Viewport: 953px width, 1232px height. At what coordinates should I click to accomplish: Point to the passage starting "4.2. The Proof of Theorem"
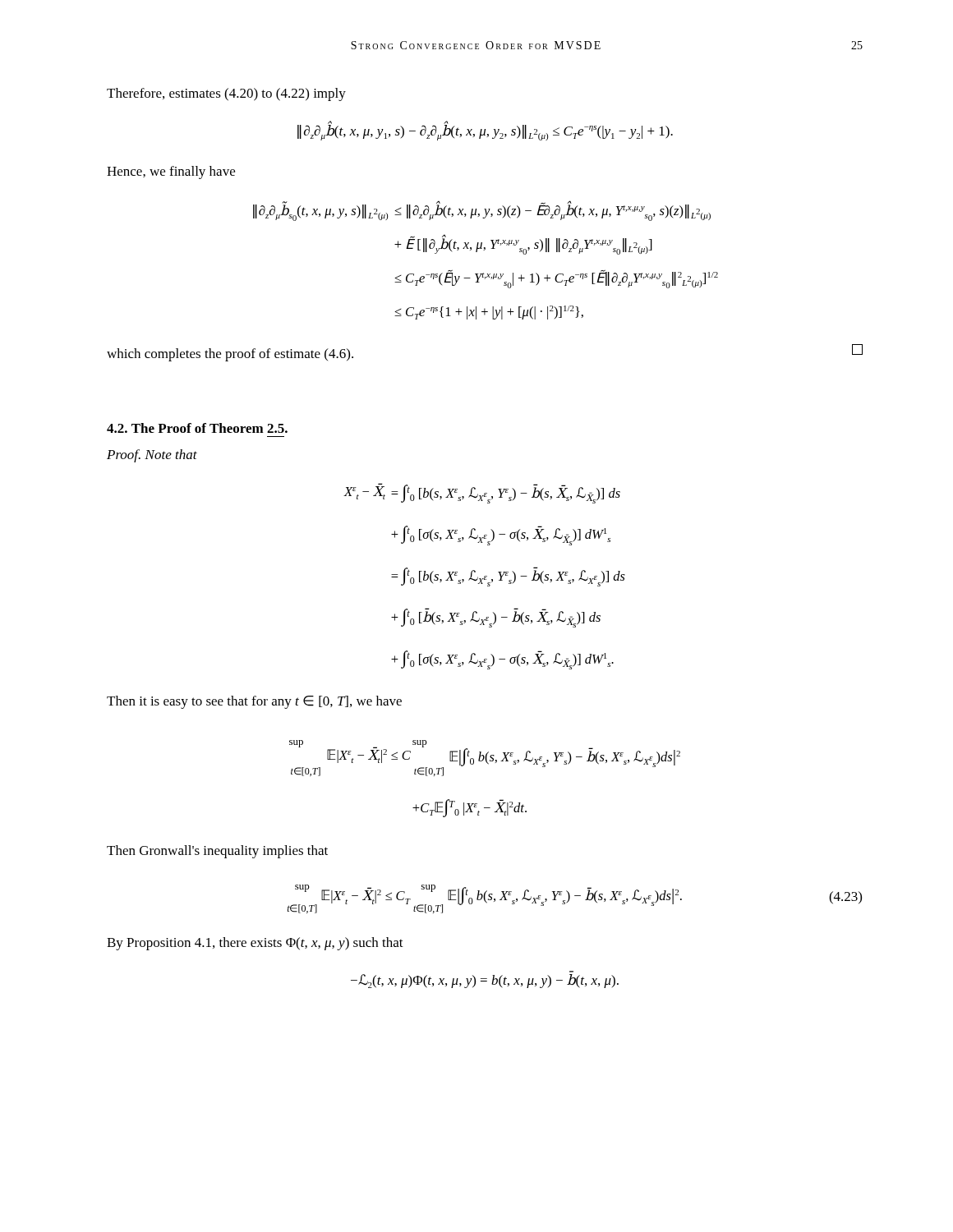pos(197,429)
